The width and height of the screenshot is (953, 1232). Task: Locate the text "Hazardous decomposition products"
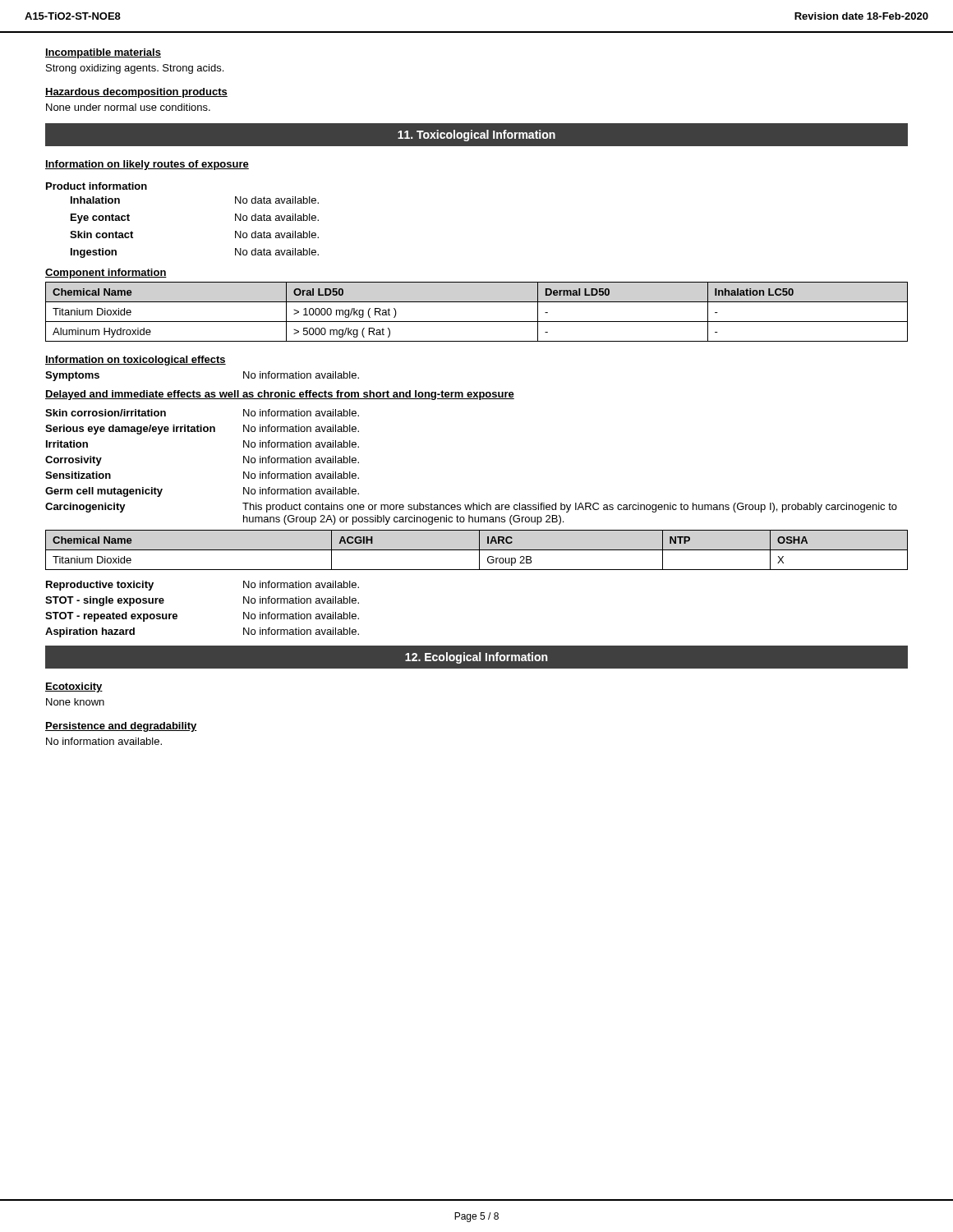pyautogui.click(x=136, y=92)
